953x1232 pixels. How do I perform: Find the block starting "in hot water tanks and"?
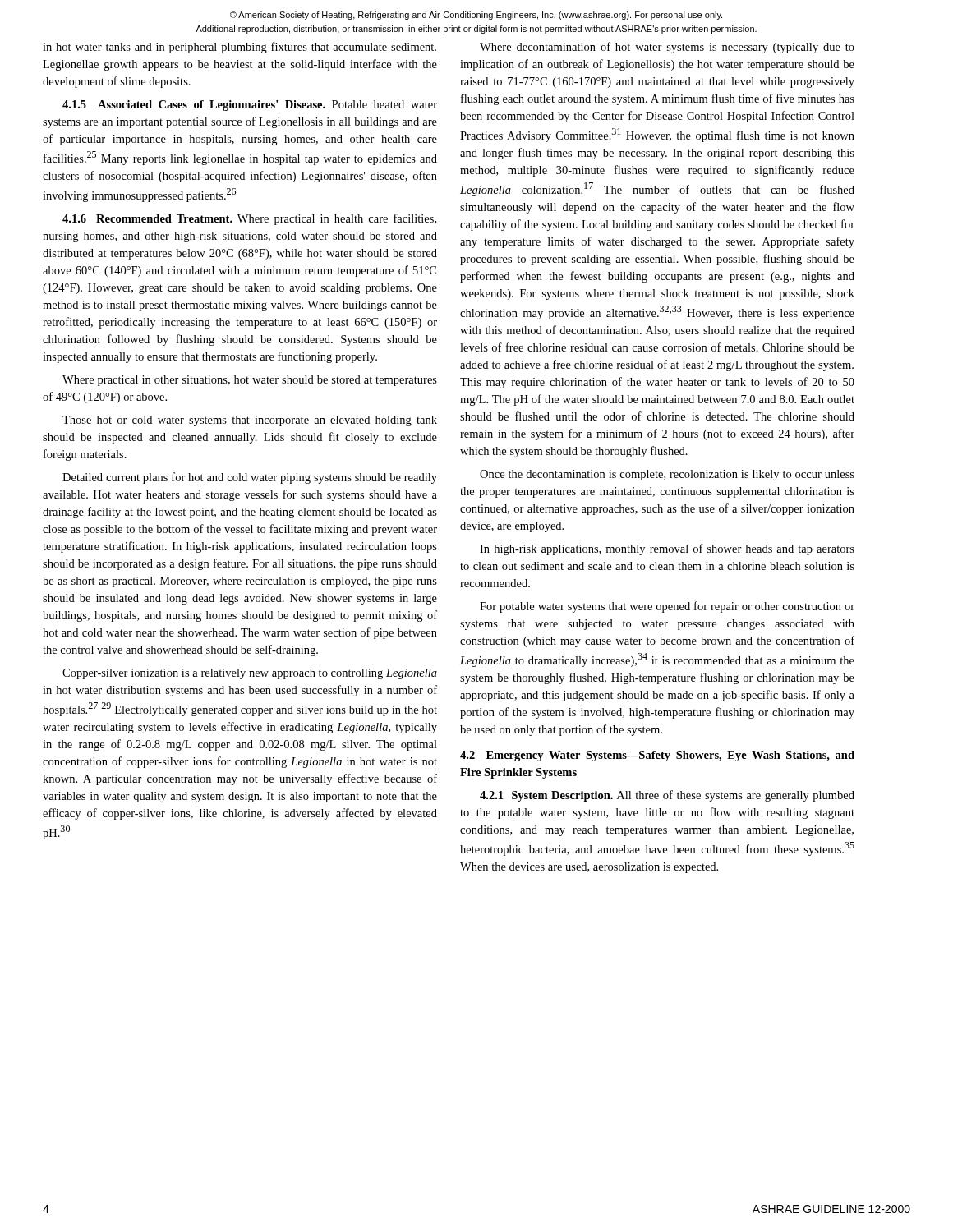tap(240, 64)
